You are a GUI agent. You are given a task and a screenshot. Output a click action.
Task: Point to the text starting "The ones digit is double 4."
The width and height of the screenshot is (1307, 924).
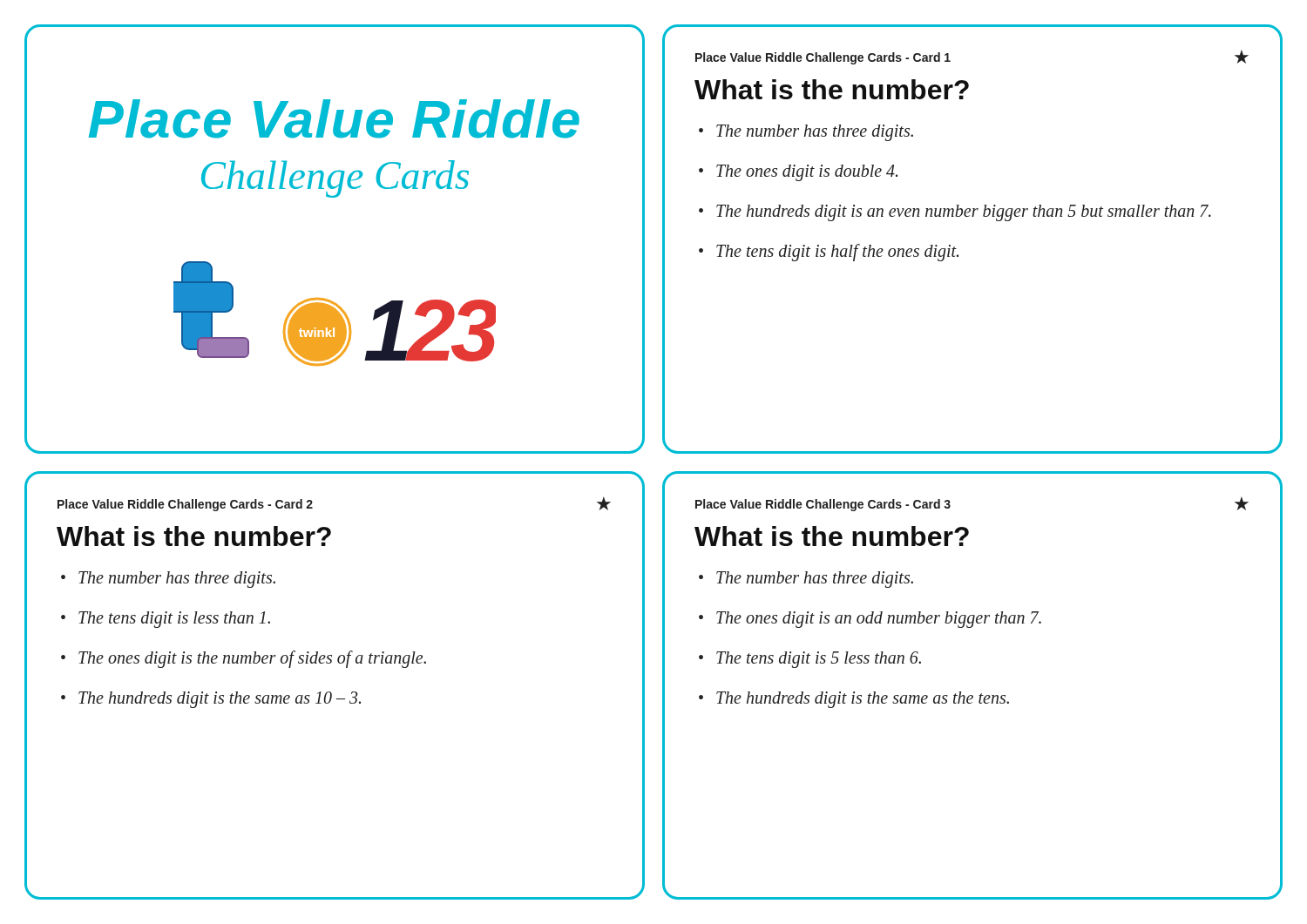[x=807, y=171]
